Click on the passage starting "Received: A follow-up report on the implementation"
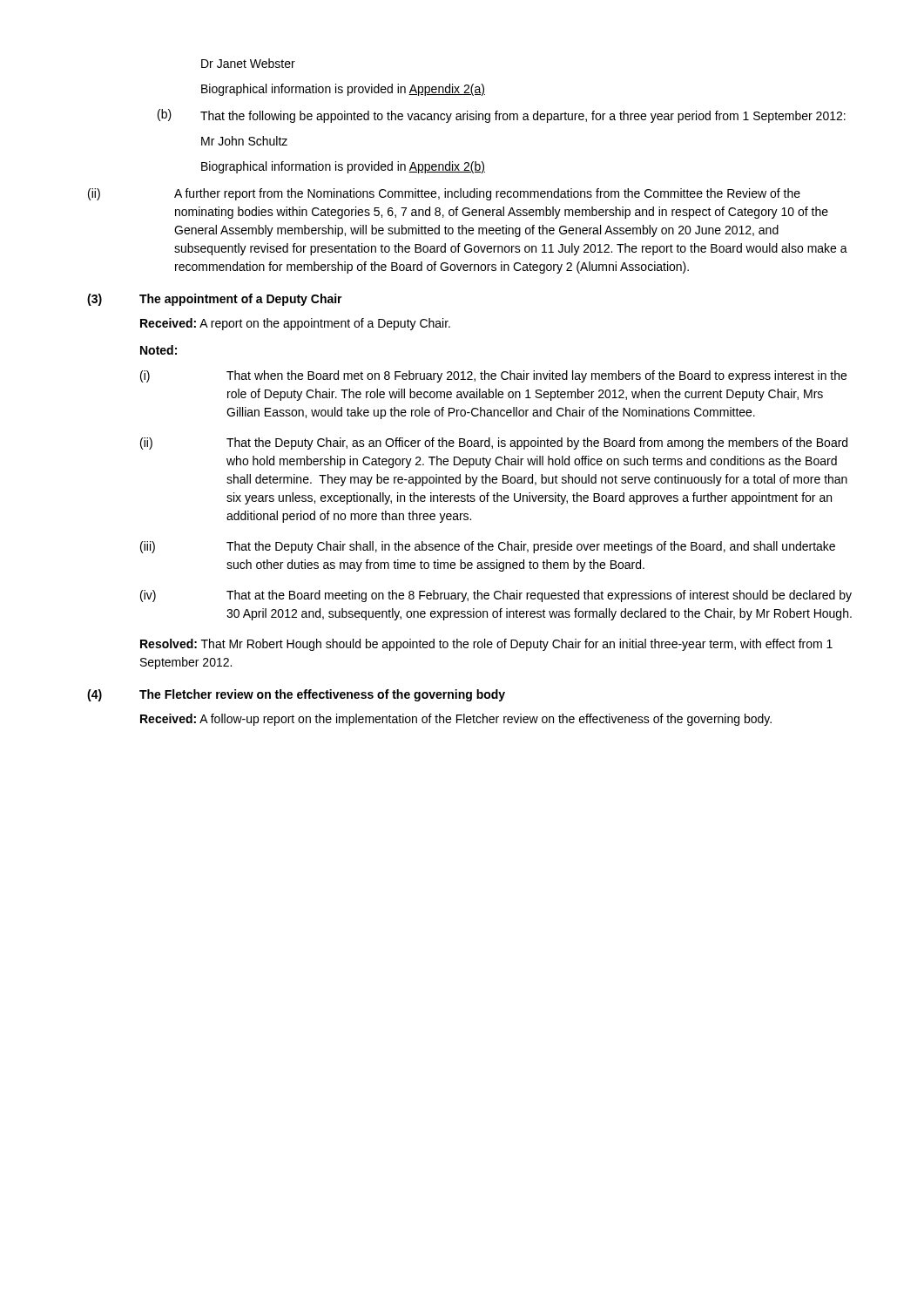This screenshot has height=1307, width=924. tap(496, 719)
